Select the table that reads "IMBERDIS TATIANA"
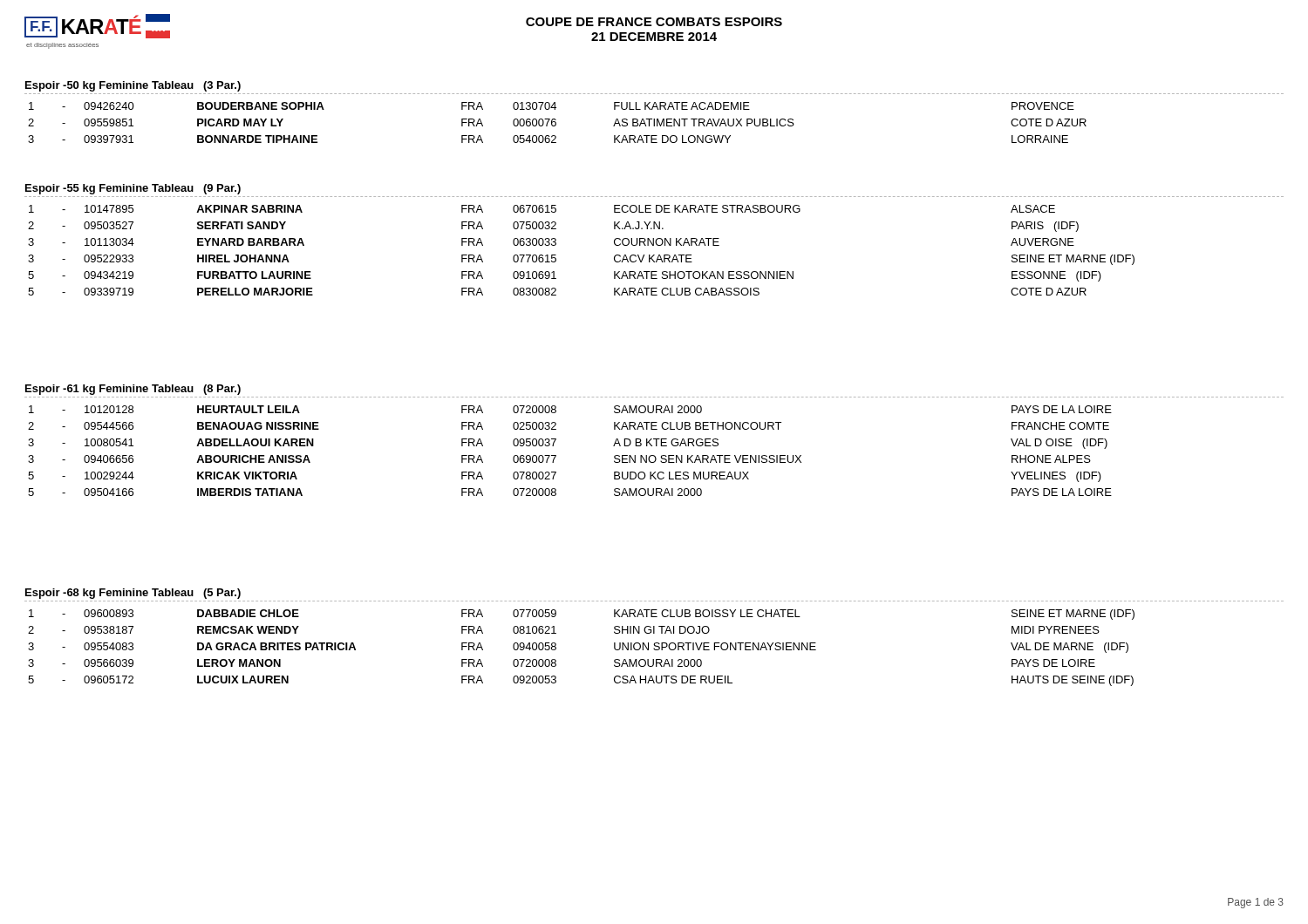 (654, 450)
